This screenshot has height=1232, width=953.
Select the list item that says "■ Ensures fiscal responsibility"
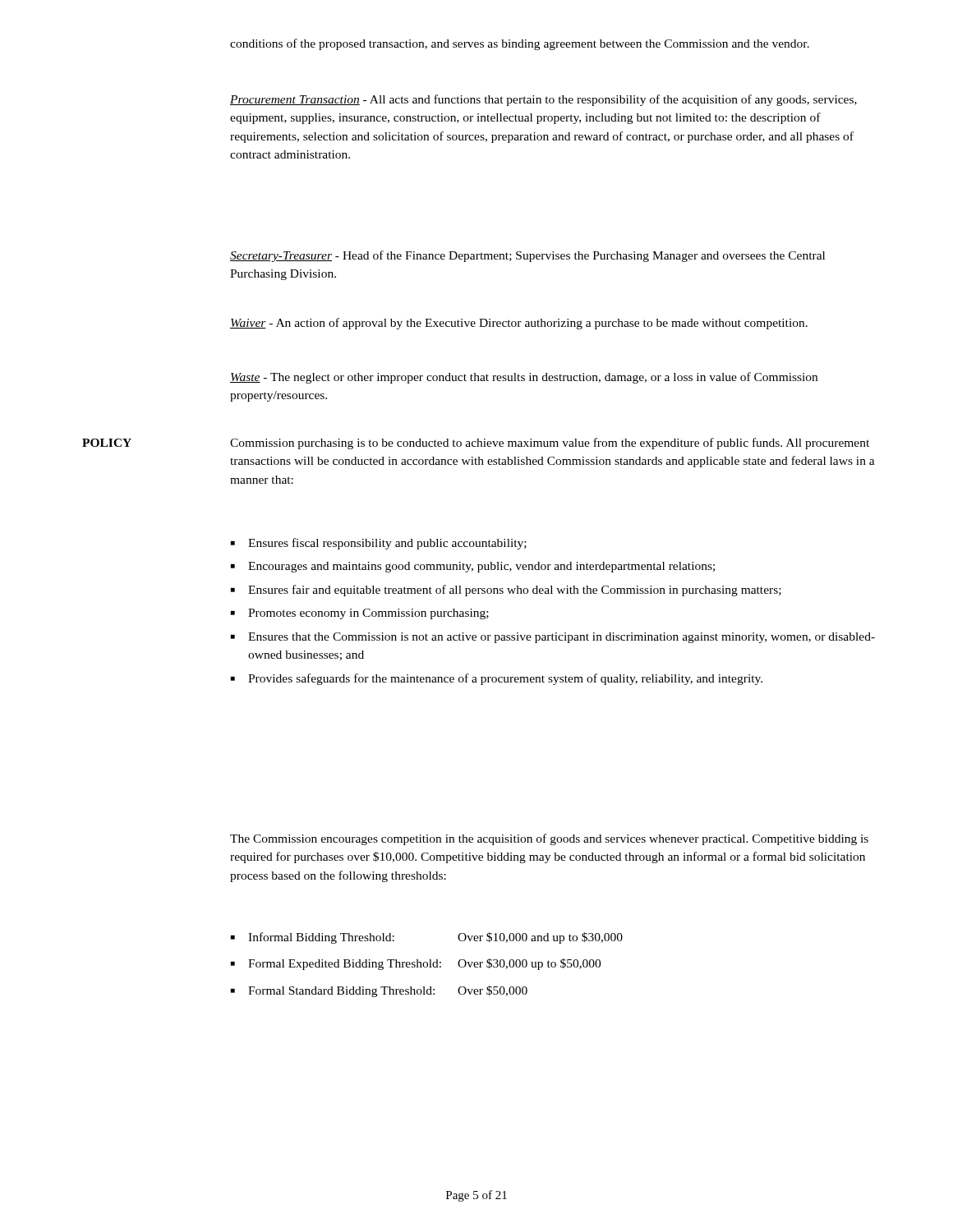click(379, 543)
